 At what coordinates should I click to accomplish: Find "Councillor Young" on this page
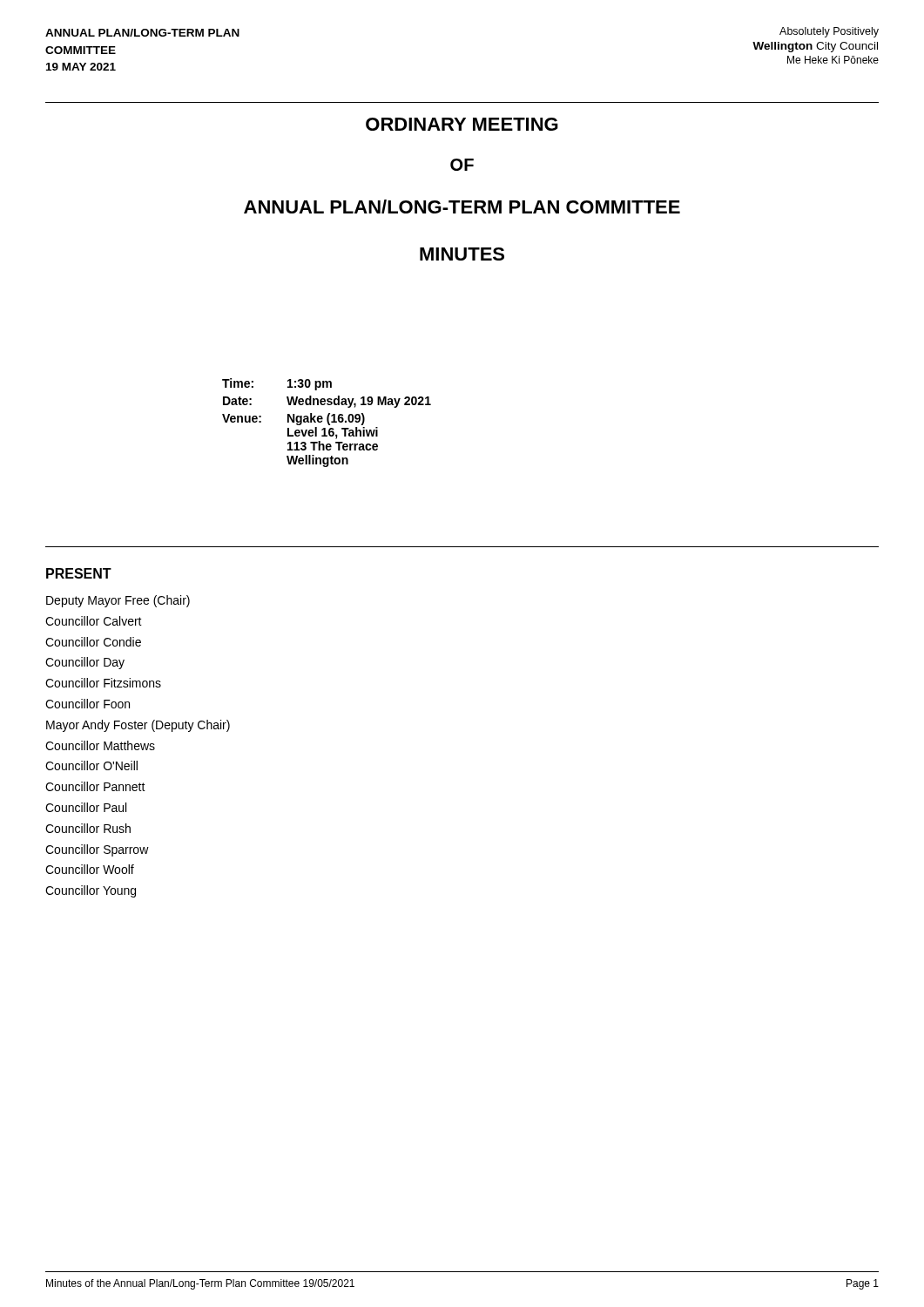91,891
